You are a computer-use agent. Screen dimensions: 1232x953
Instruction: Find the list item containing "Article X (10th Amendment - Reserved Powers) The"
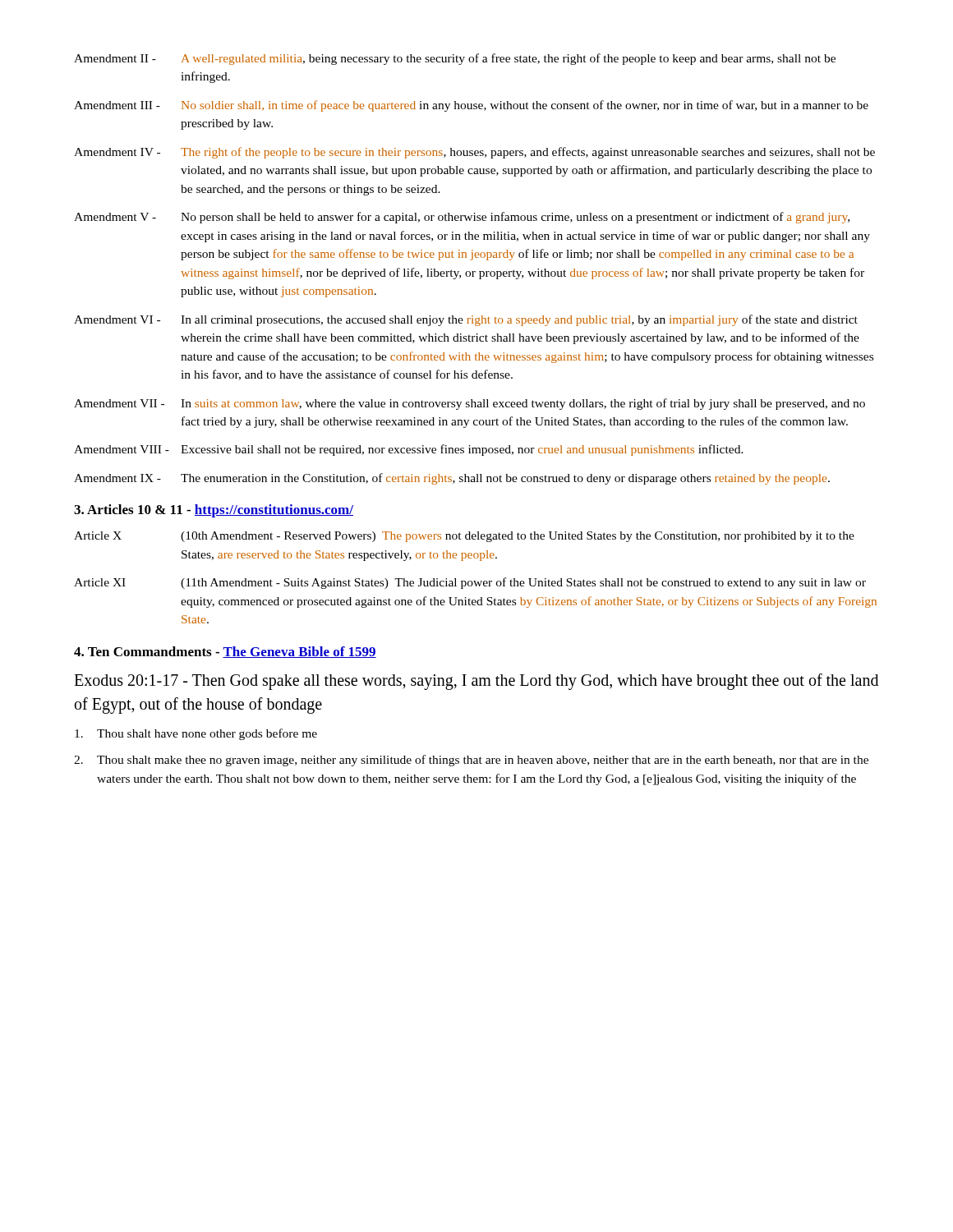click(476, 545)
